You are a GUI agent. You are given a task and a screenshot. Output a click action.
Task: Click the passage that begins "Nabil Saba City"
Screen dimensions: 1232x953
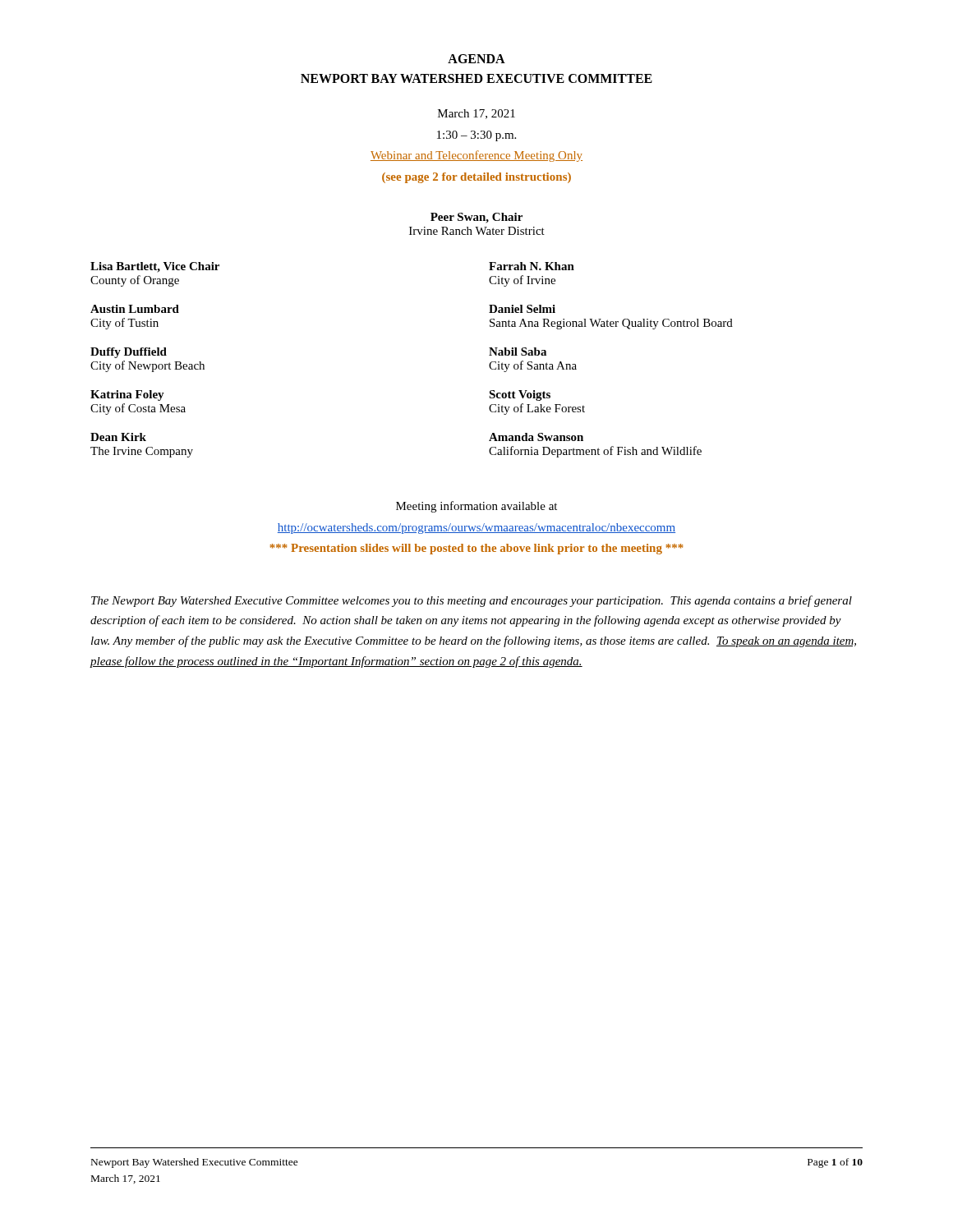tap(518, 352)
